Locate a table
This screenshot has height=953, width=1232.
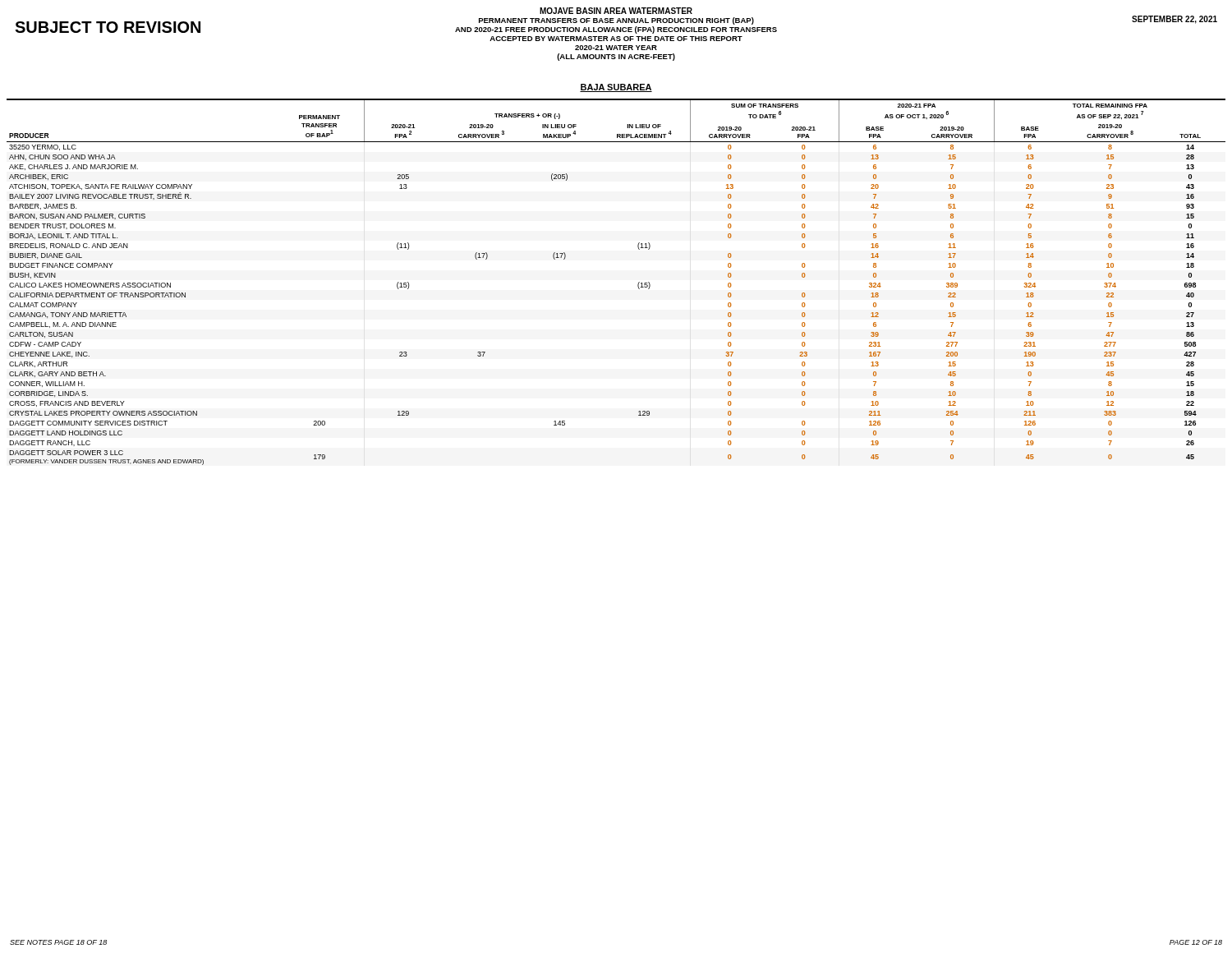coord(616,282)
